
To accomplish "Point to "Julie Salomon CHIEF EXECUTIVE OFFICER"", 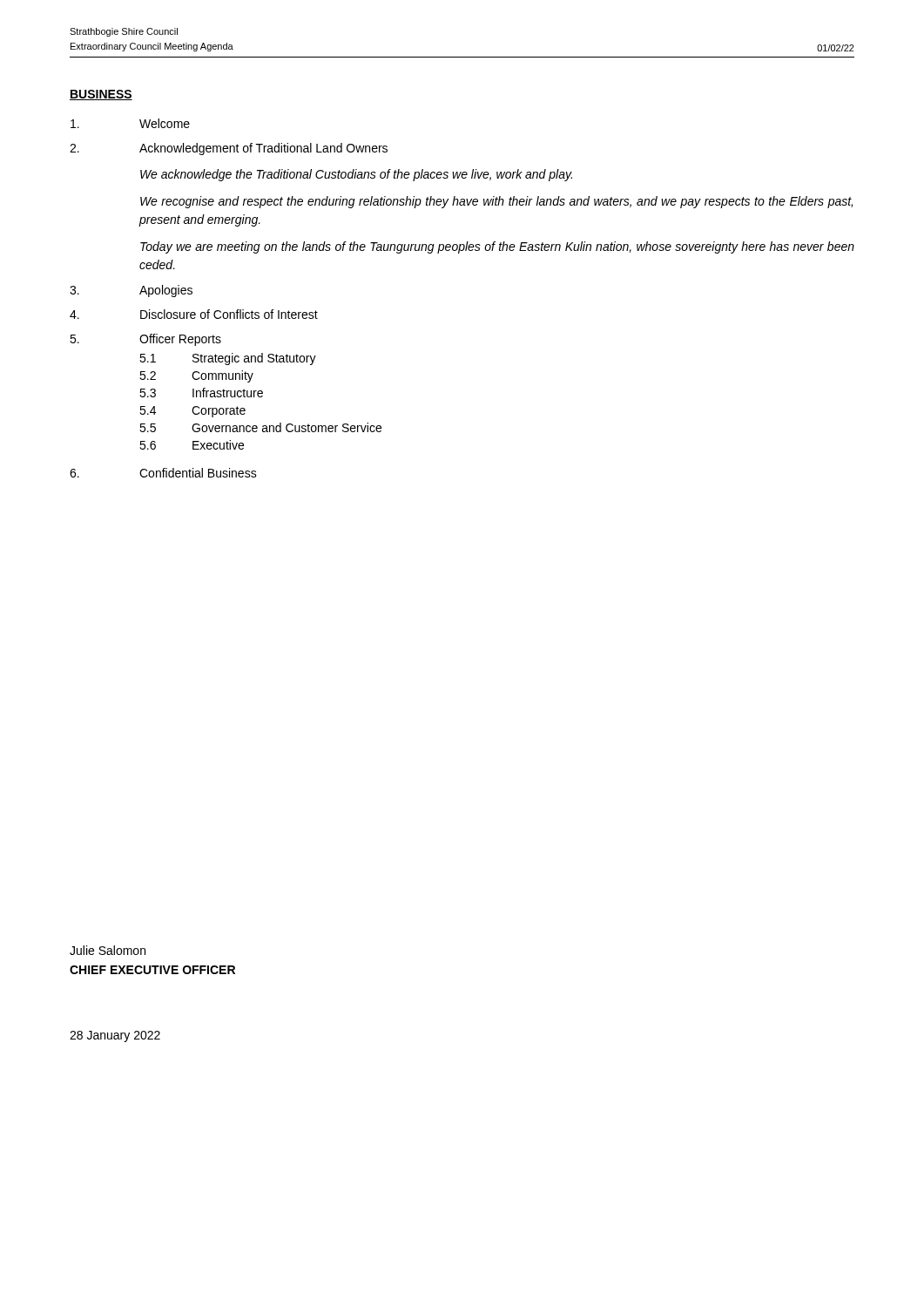I will [153, 960].
